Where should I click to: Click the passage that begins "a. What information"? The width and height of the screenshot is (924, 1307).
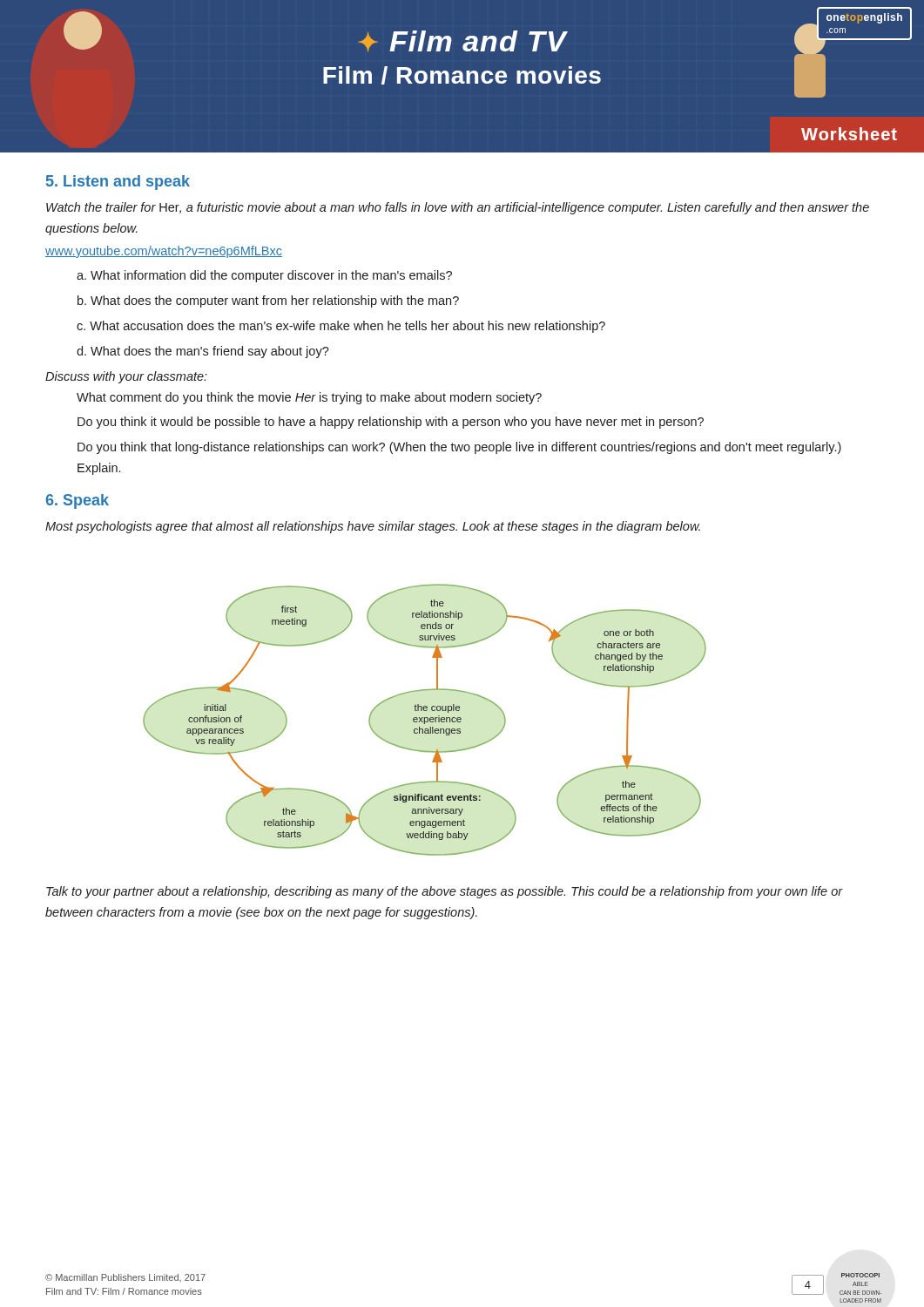[x=265, y=275]
